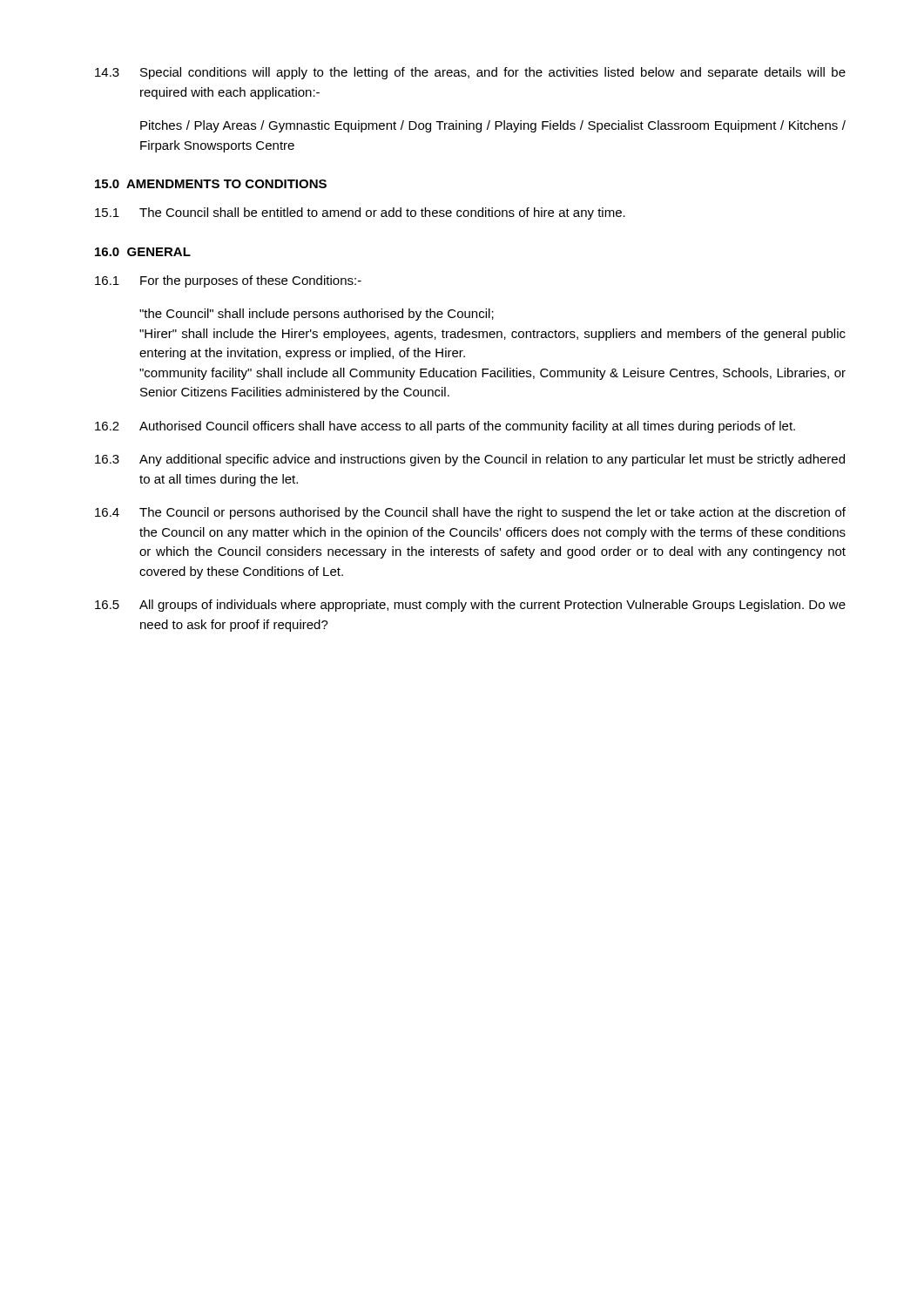924x1307 pixels.
Task: Find the list item that reads "16.3 Any additional specific advice"
Action: [x=470, y=469]
